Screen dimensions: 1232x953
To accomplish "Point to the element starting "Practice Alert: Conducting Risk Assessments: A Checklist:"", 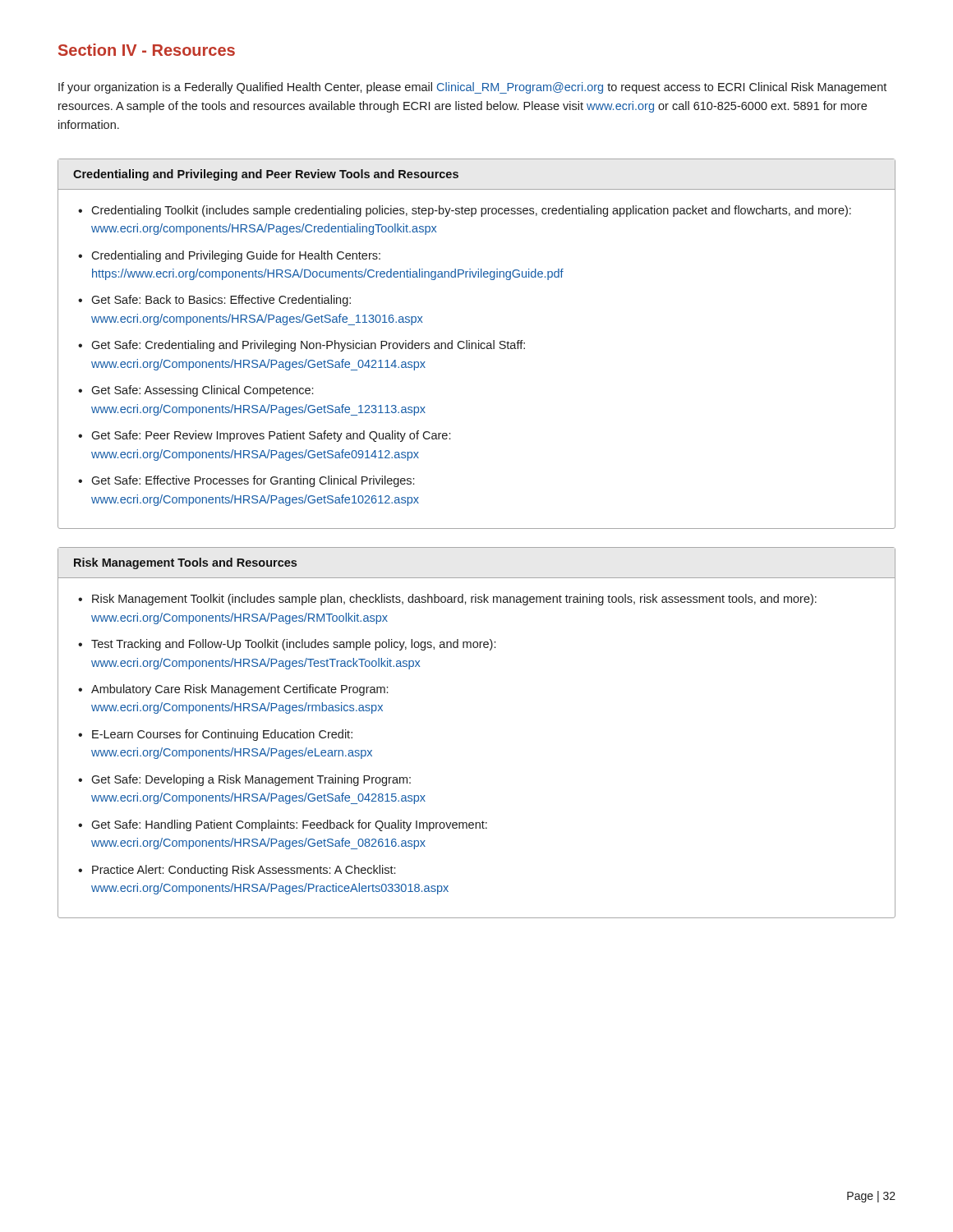I will [x=270, y=879].
